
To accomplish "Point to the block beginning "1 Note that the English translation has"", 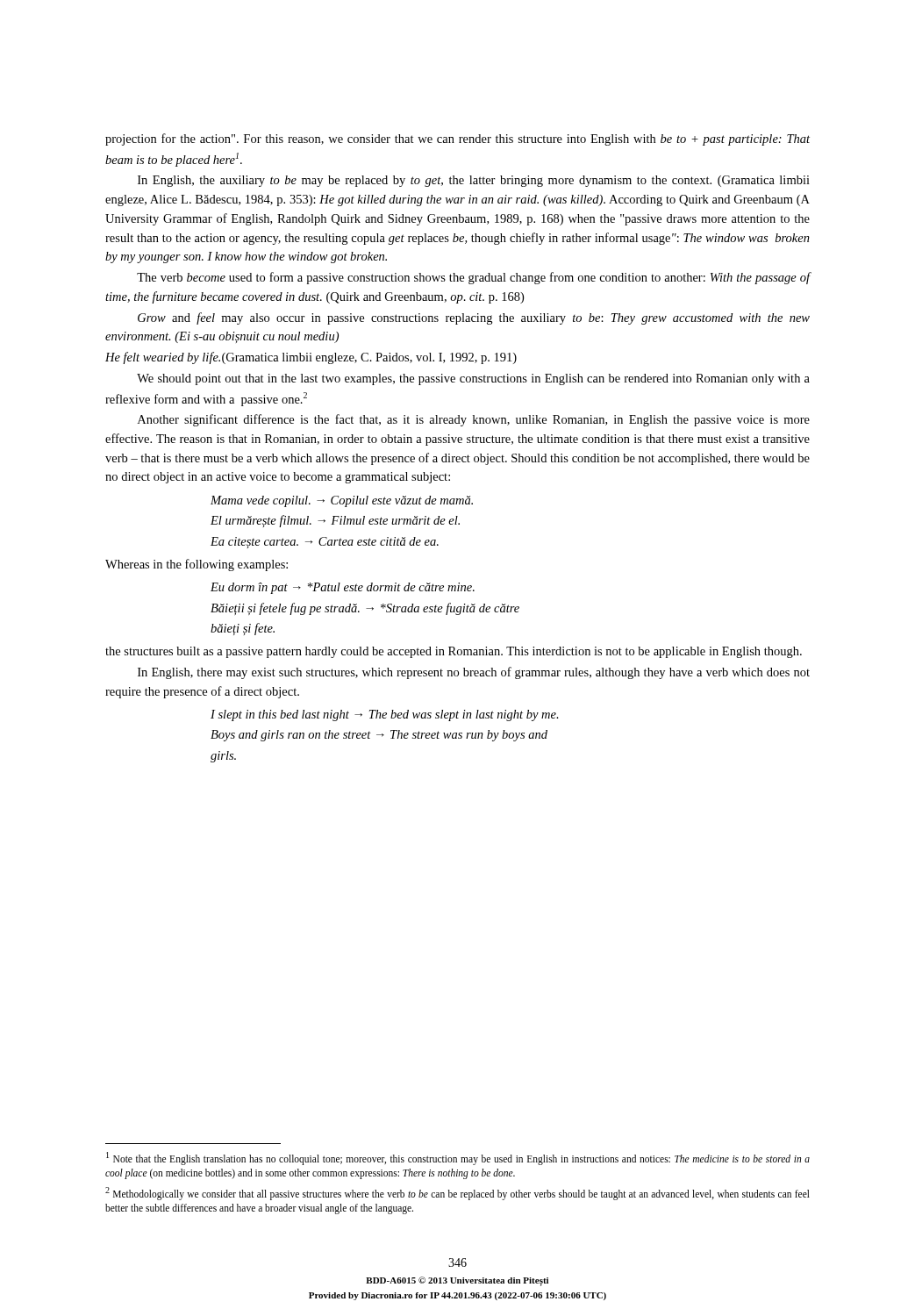I will click(x=458, y=1165).
